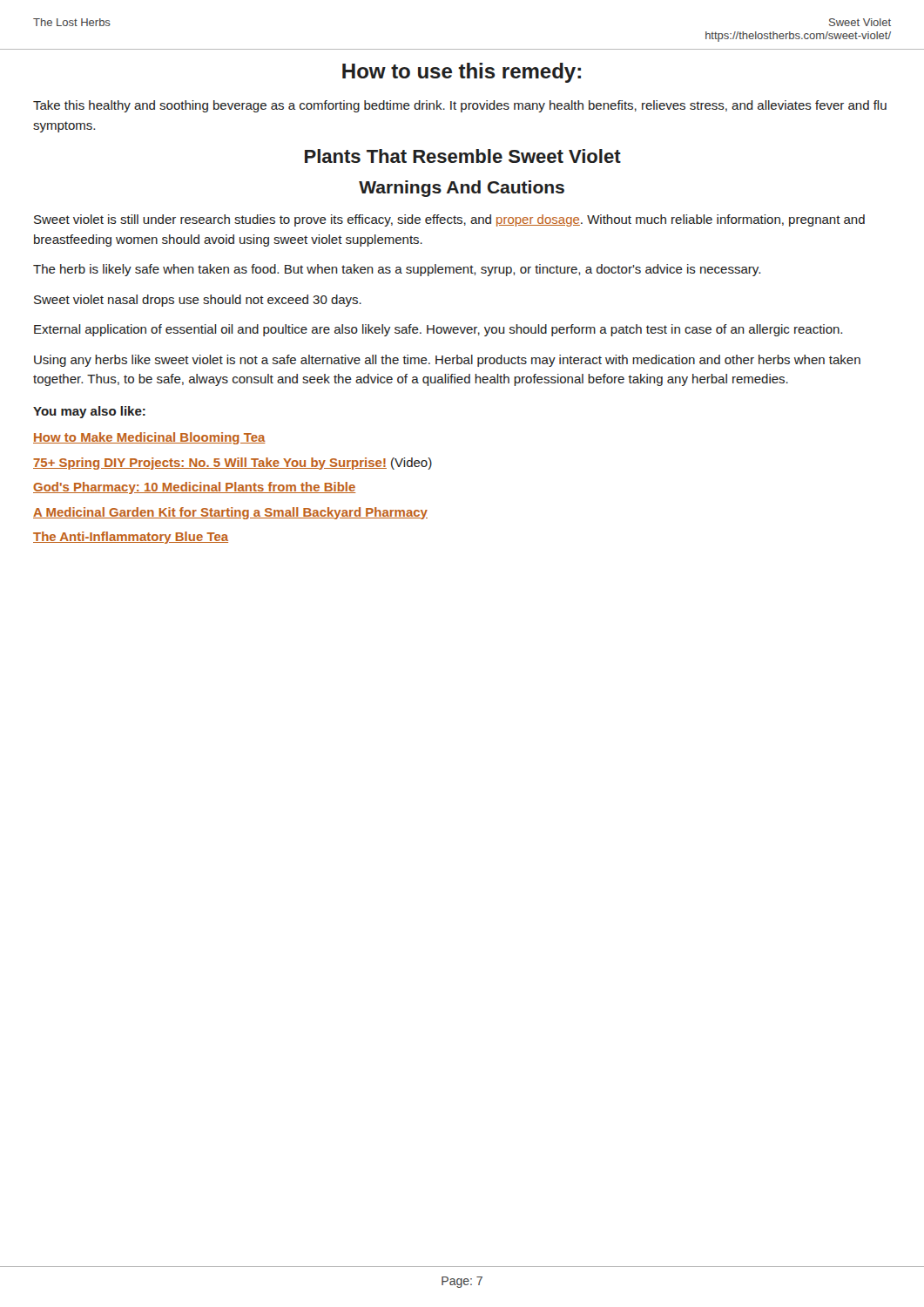
Task: Select the section header that says "Plants That Resemble Sweet Violet"
Action: pyautogui.click(x=462, y=157)
